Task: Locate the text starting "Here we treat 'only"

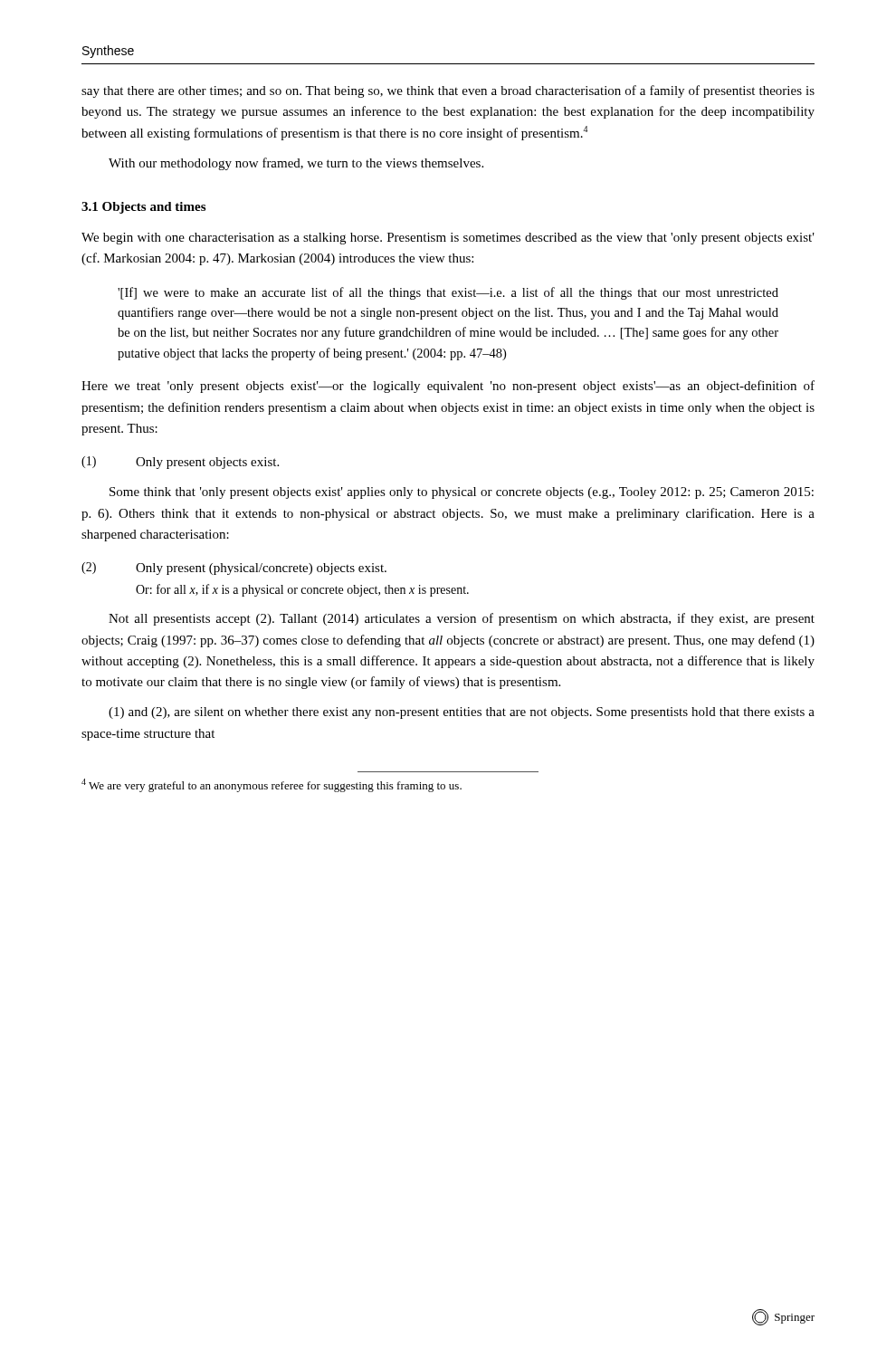Action: [x=448, y=407]
